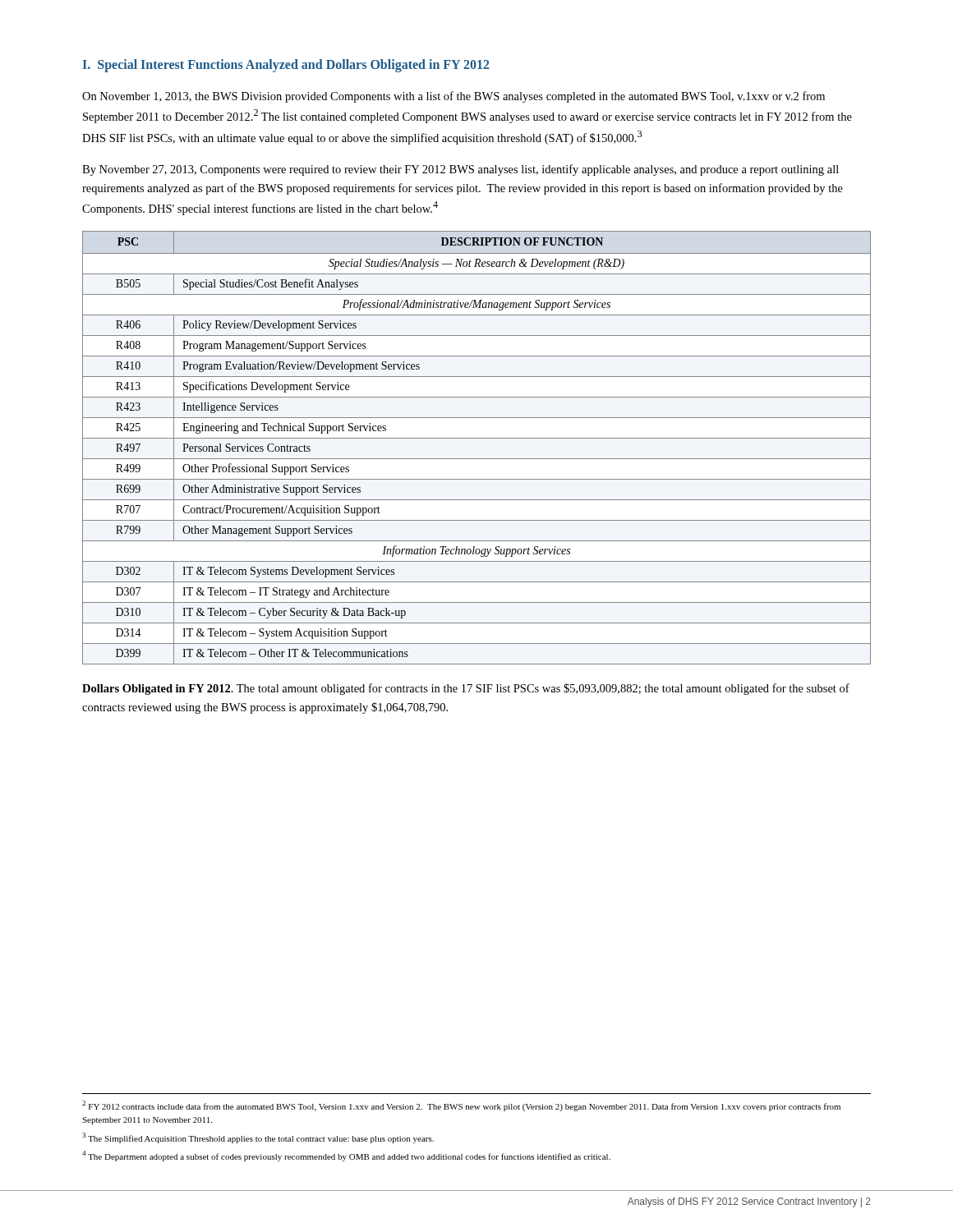953x1232 pixels.
Task: Locate the table
Action: [476, 448]
